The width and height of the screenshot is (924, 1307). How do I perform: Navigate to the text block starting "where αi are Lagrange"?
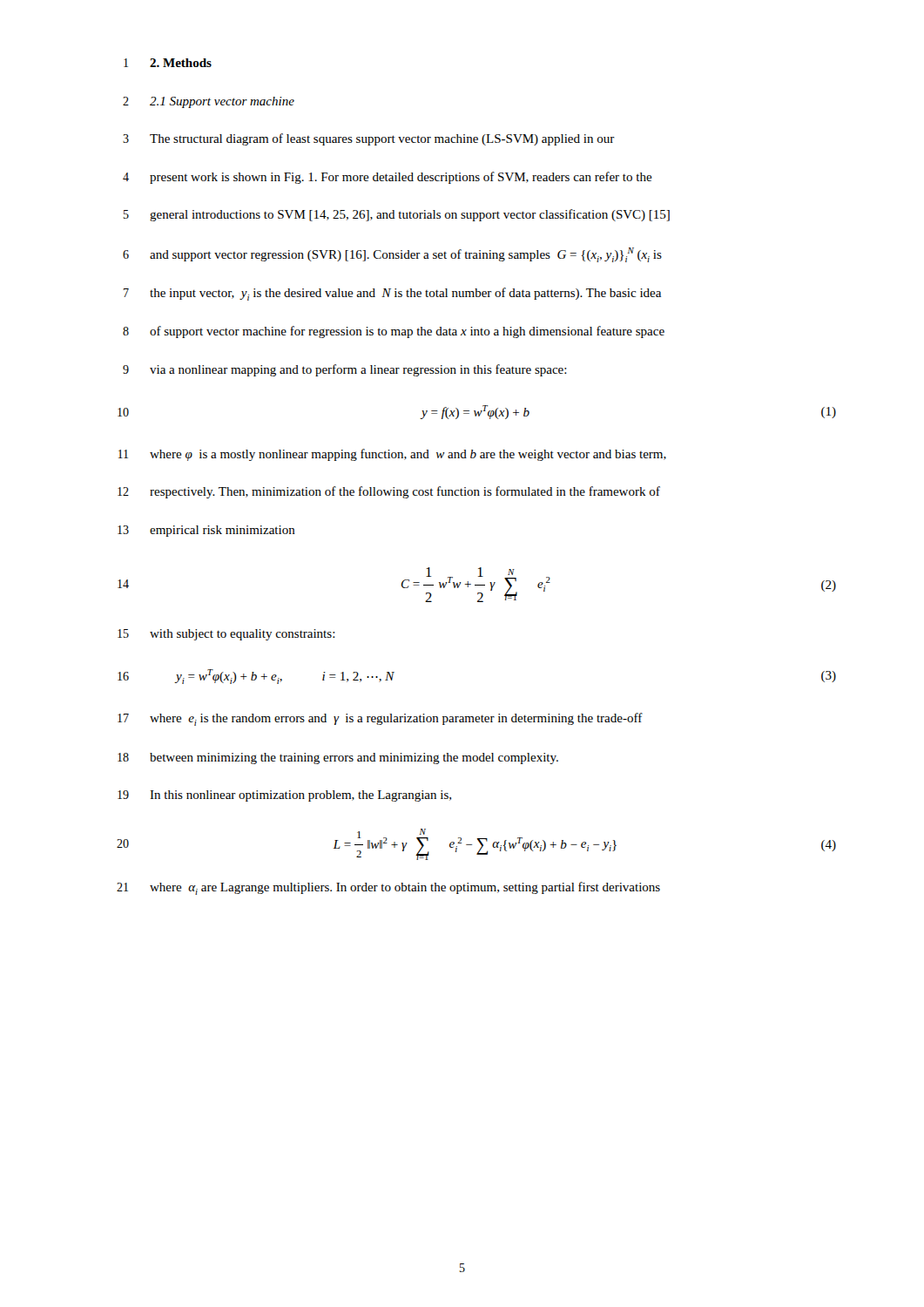[x=405, y=888]
